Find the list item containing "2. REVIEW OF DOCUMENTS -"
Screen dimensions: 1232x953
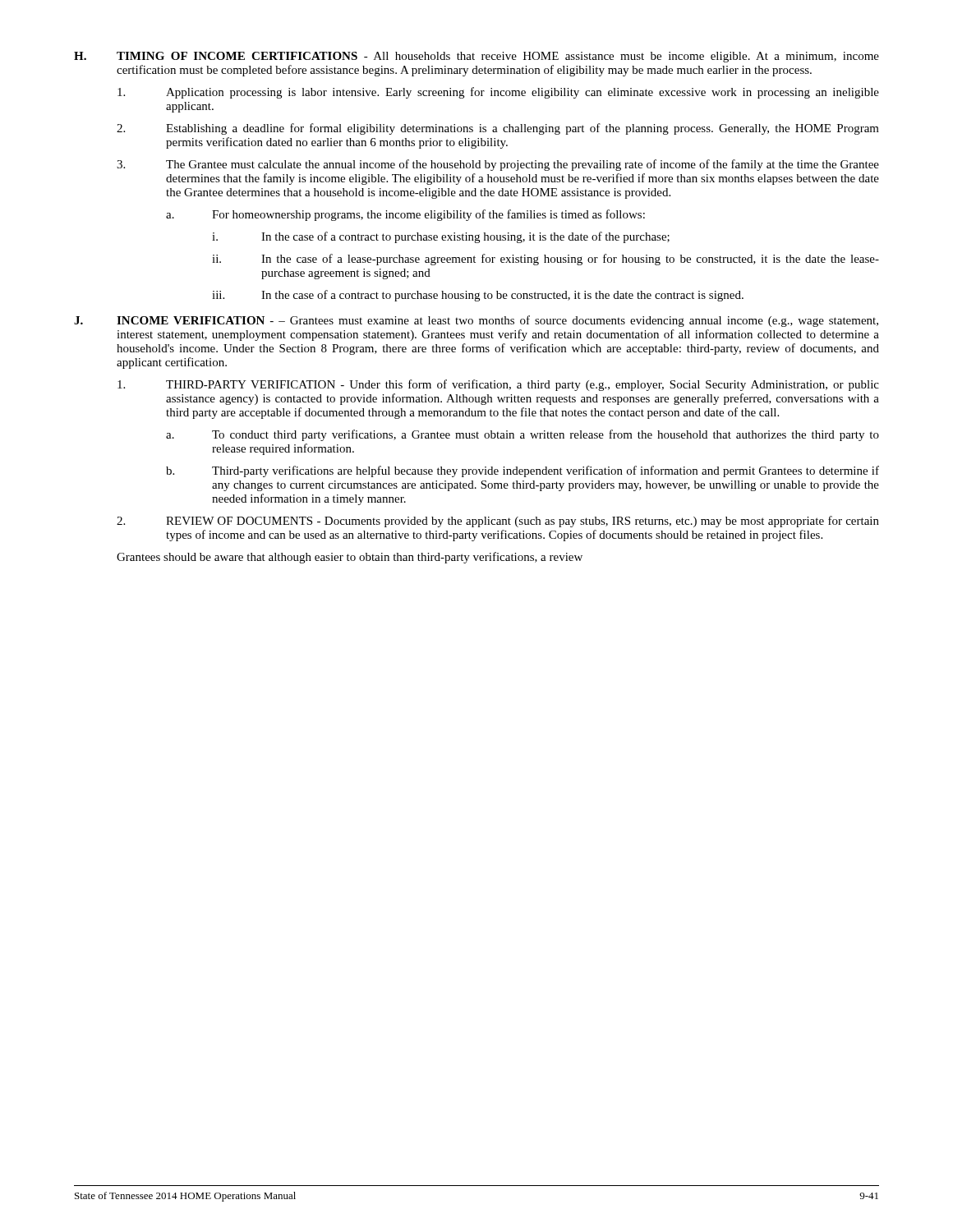[x=498, y=528]
